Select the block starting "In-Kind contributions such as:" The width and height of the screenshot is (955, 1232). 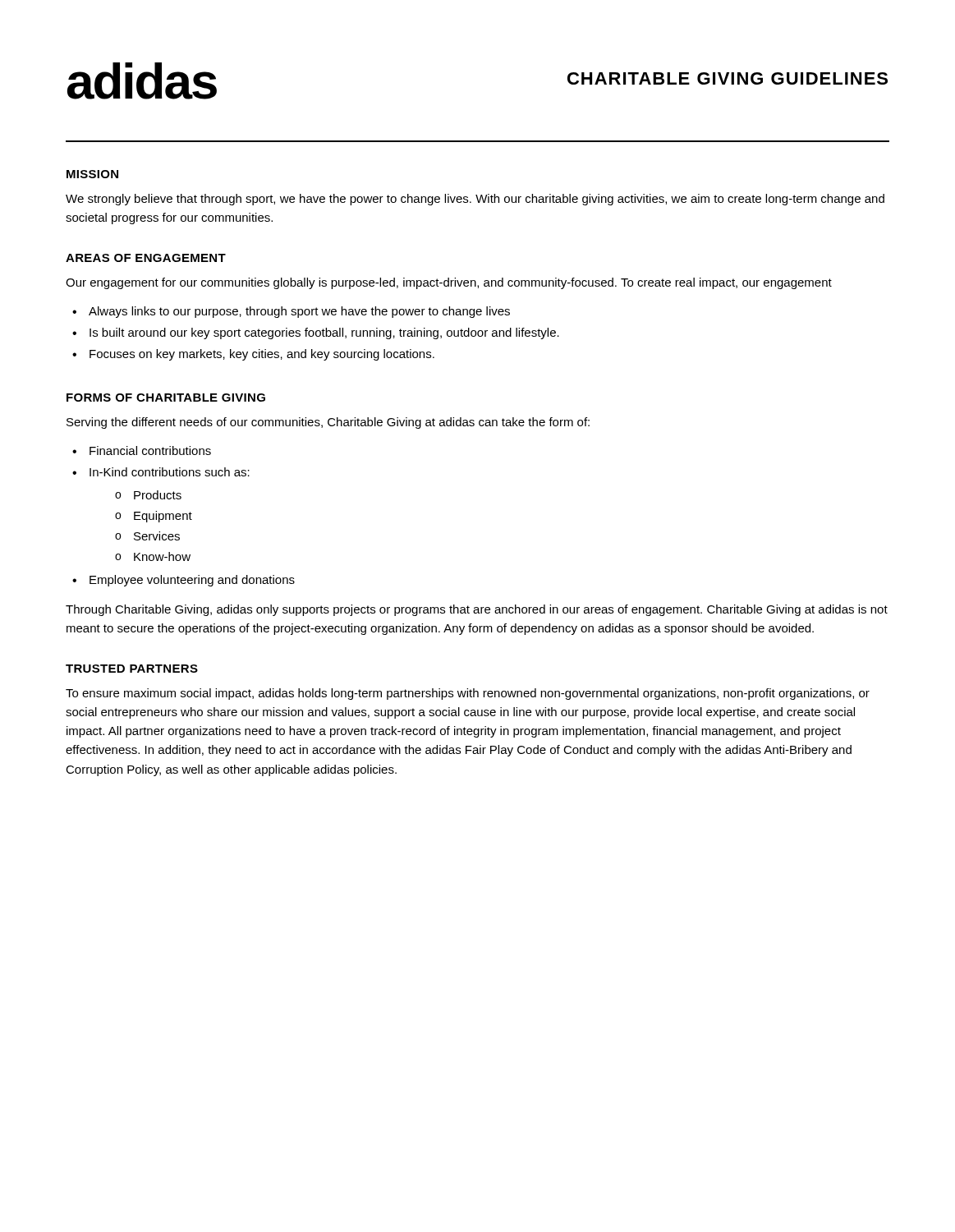coord(170,472)
